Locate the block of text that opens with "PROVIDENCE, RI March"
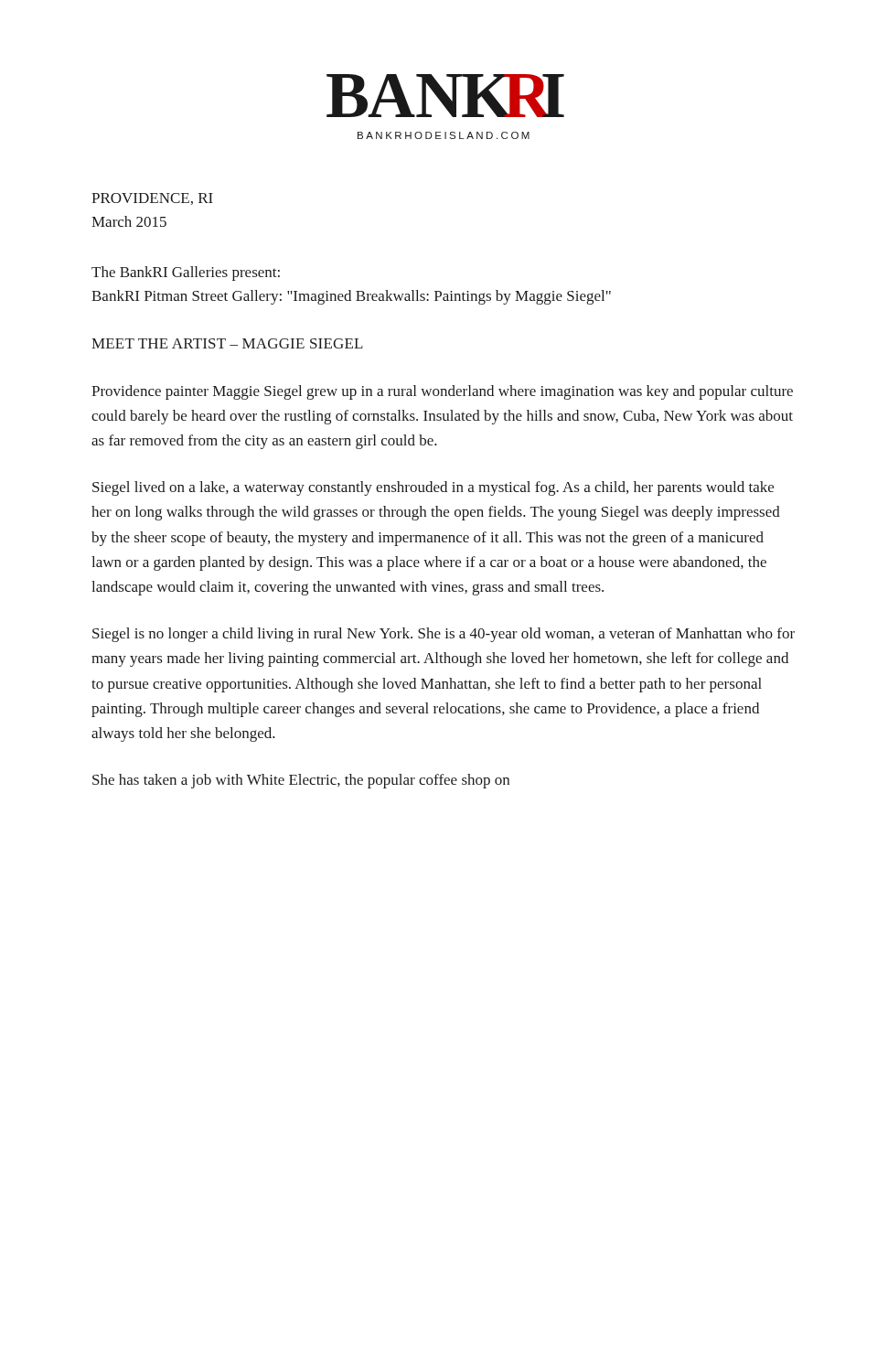This screenshot has height=1372, width=888. 152,210
